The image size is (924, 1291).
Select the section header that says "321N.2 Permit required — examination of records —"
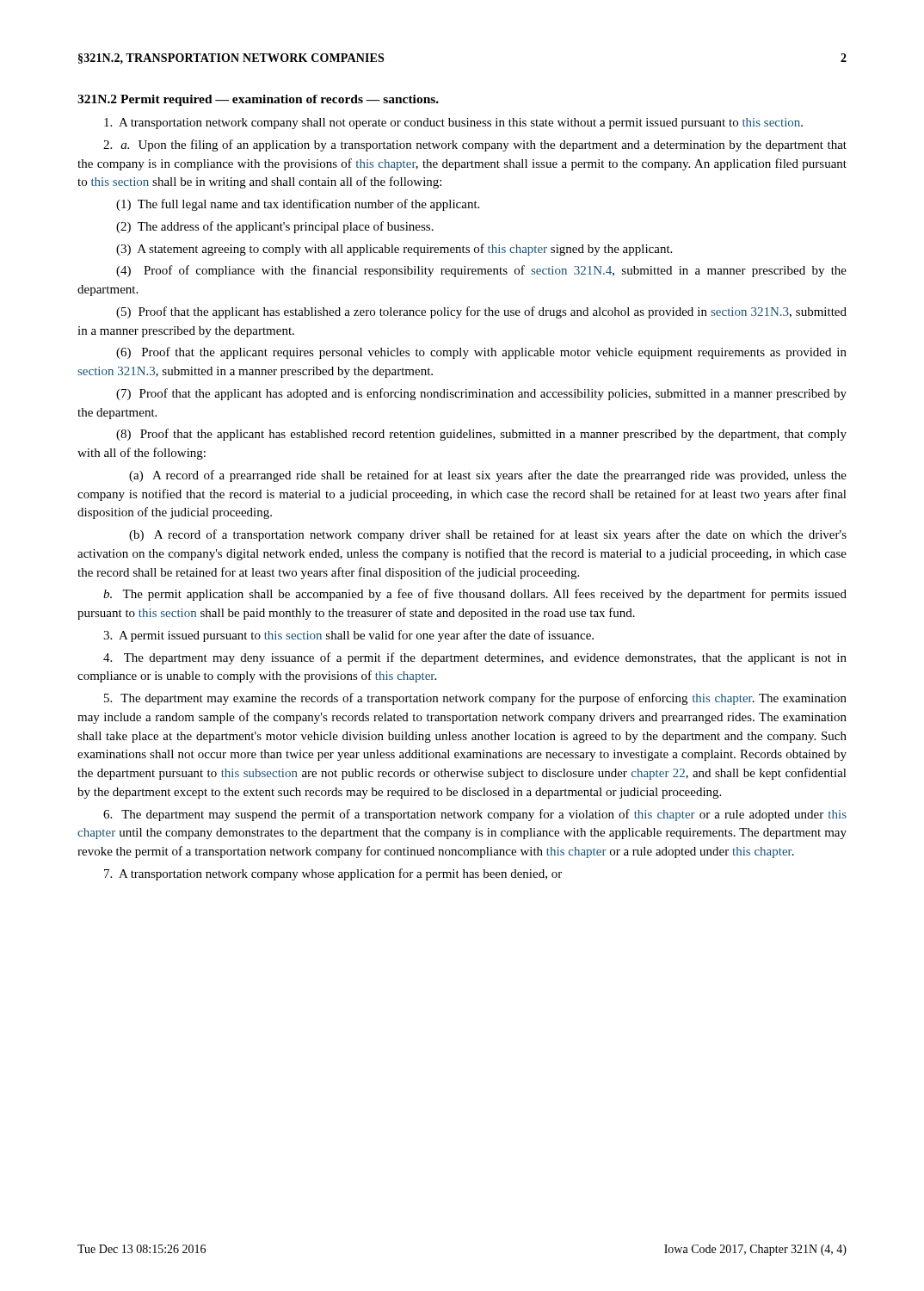(x=258, y=99)
